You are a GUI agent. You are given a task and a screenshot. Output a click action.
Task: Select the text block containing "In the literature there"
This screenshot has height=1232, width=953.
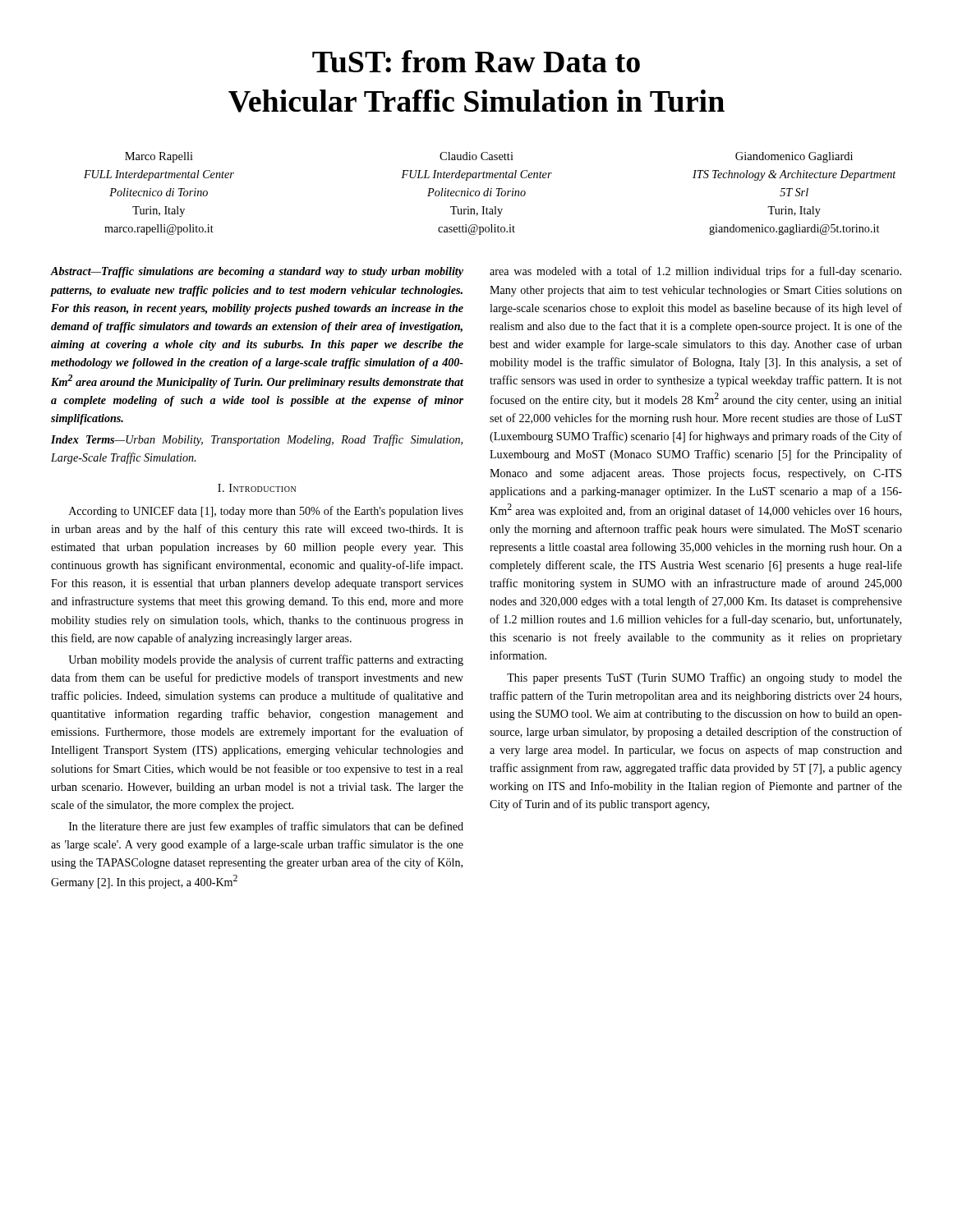pyautogui.click(x=257, y=854)
